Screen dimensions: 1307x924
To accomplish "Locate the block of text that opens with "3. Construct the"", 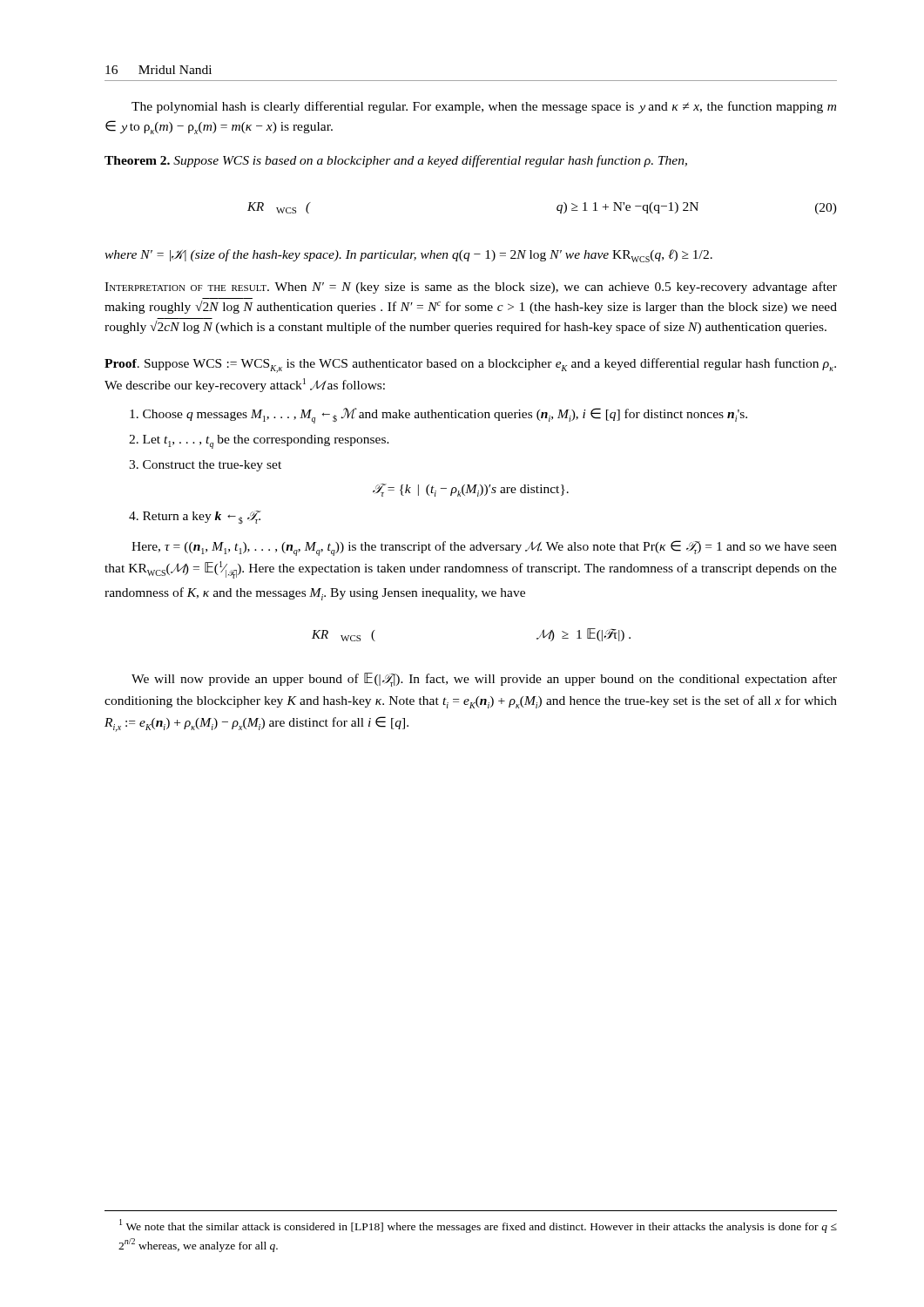I will (x=205, y=464).
